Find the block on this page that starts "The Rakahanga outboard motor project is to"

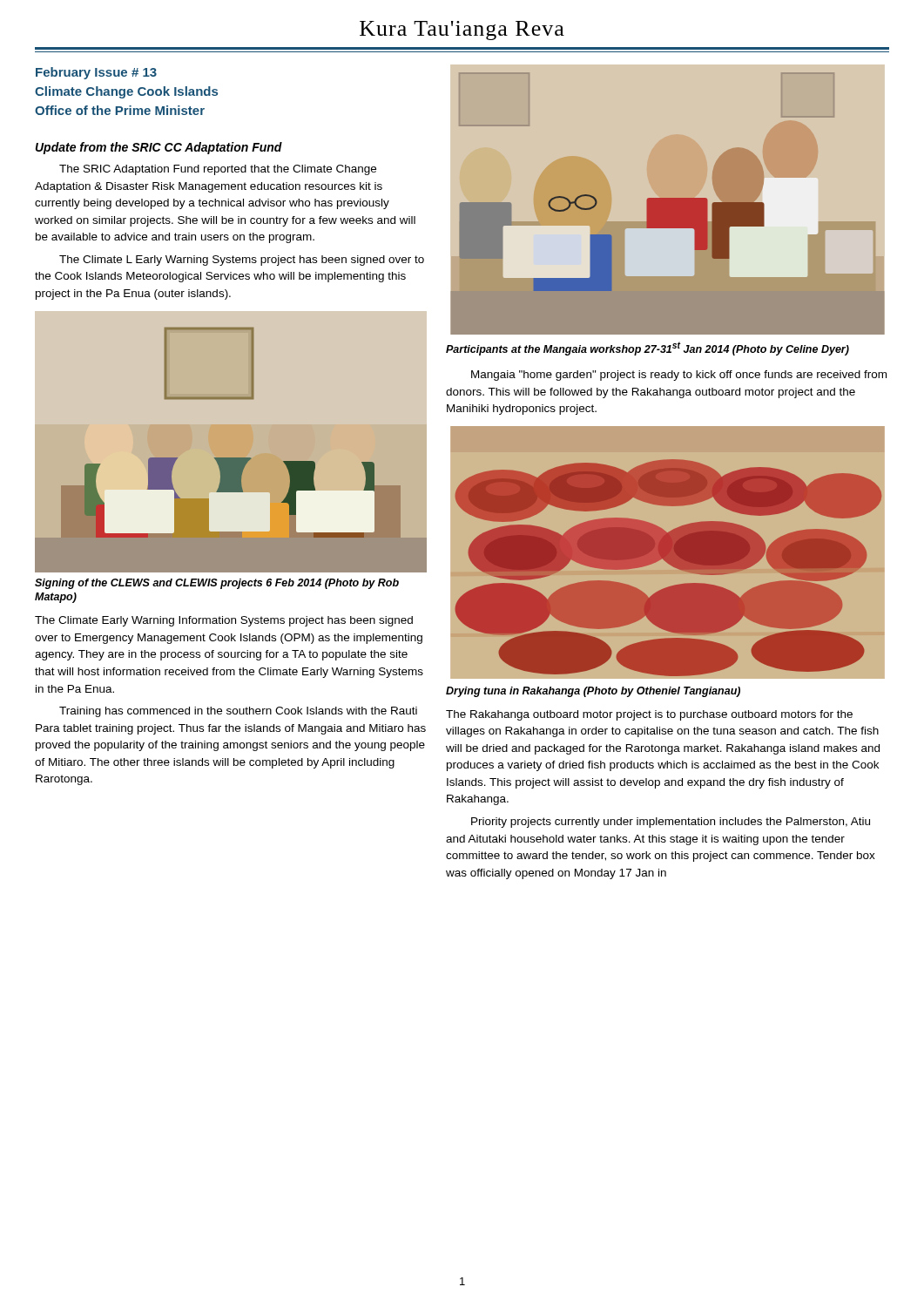tap(668, 793)
